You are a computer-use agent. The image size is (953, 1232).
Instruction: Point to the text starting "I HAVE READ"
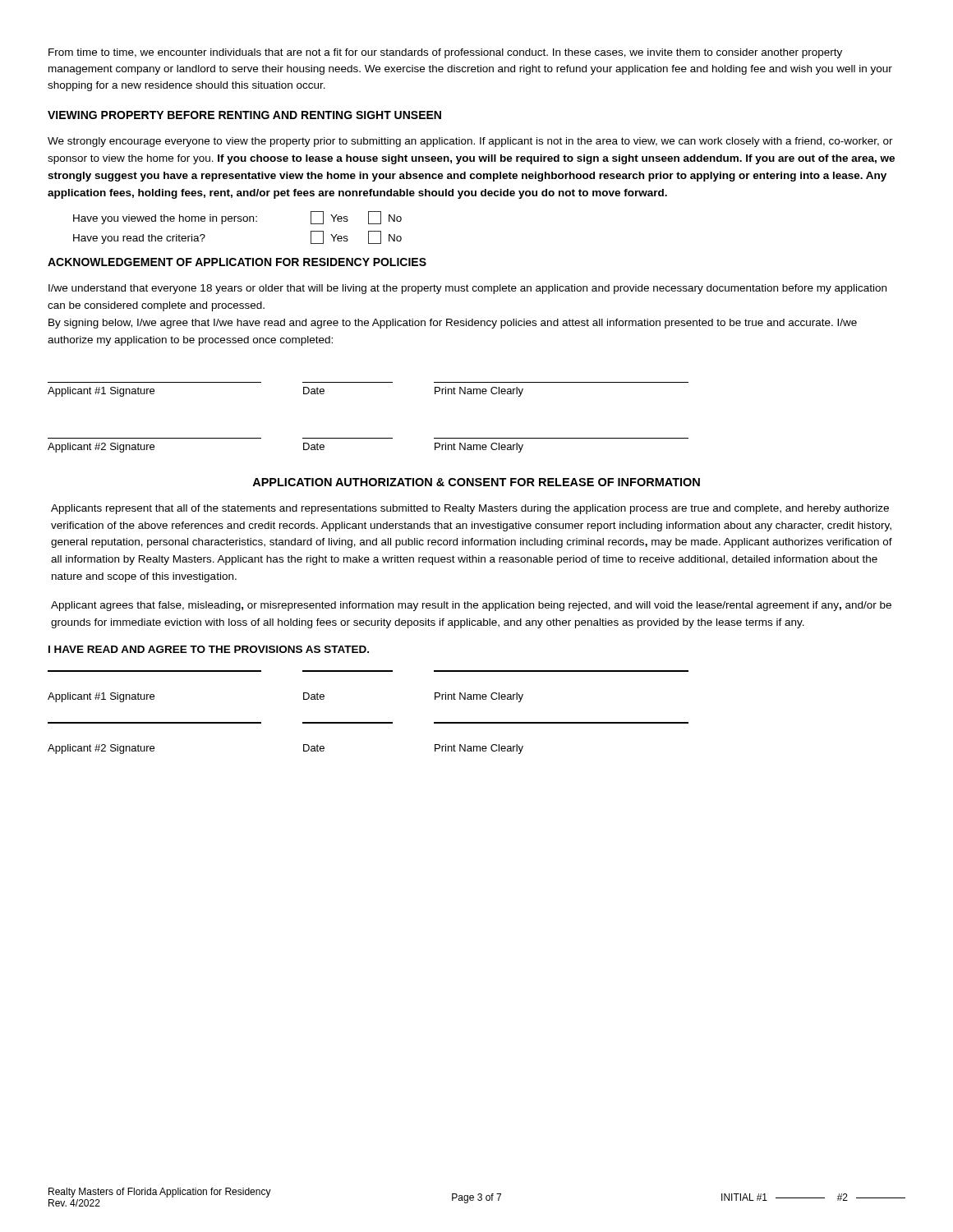point(209,649)
